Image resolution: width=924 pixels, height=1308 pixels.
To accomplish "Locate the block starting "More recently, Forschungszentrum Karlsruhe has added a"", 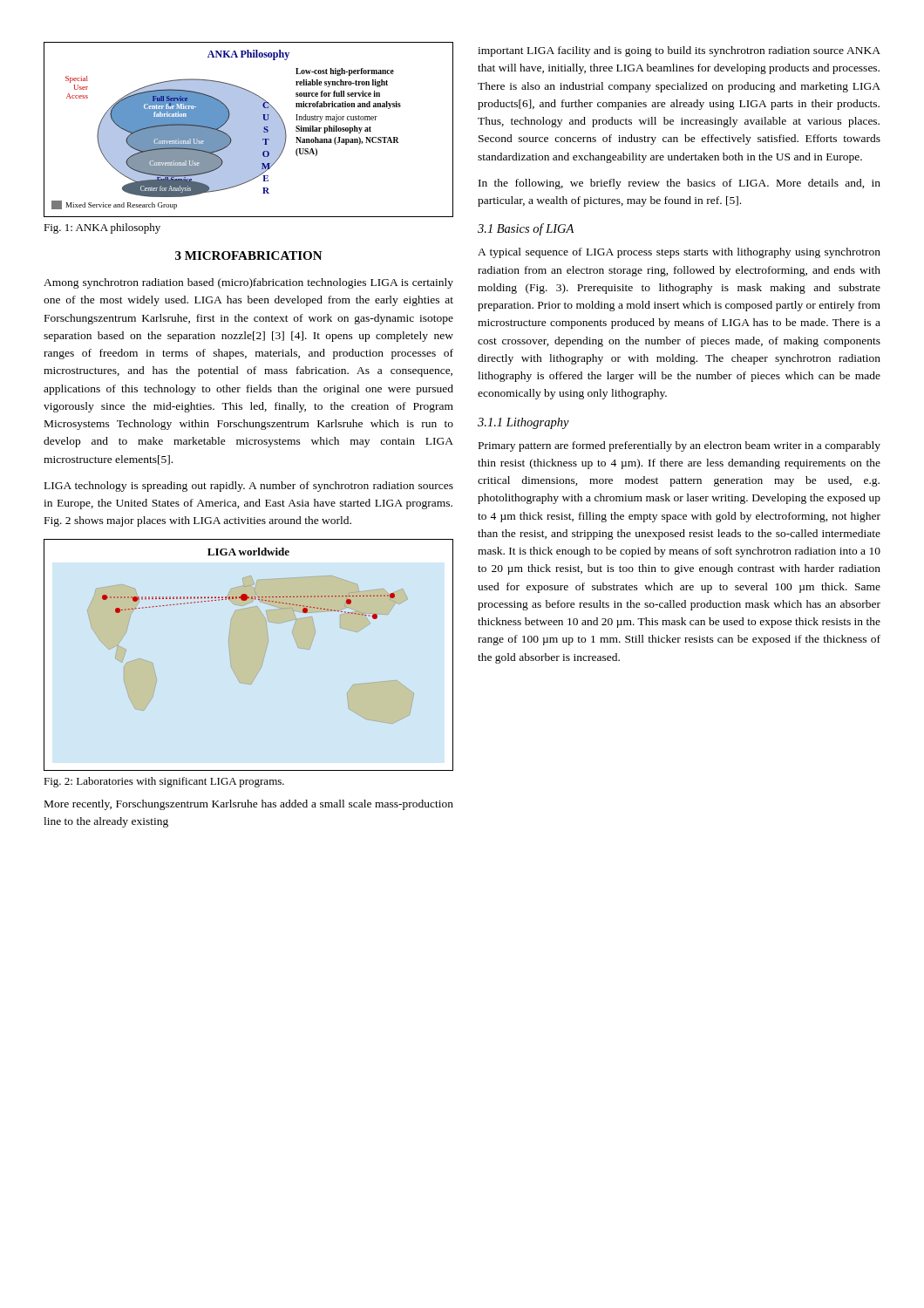I will [248, 813].
